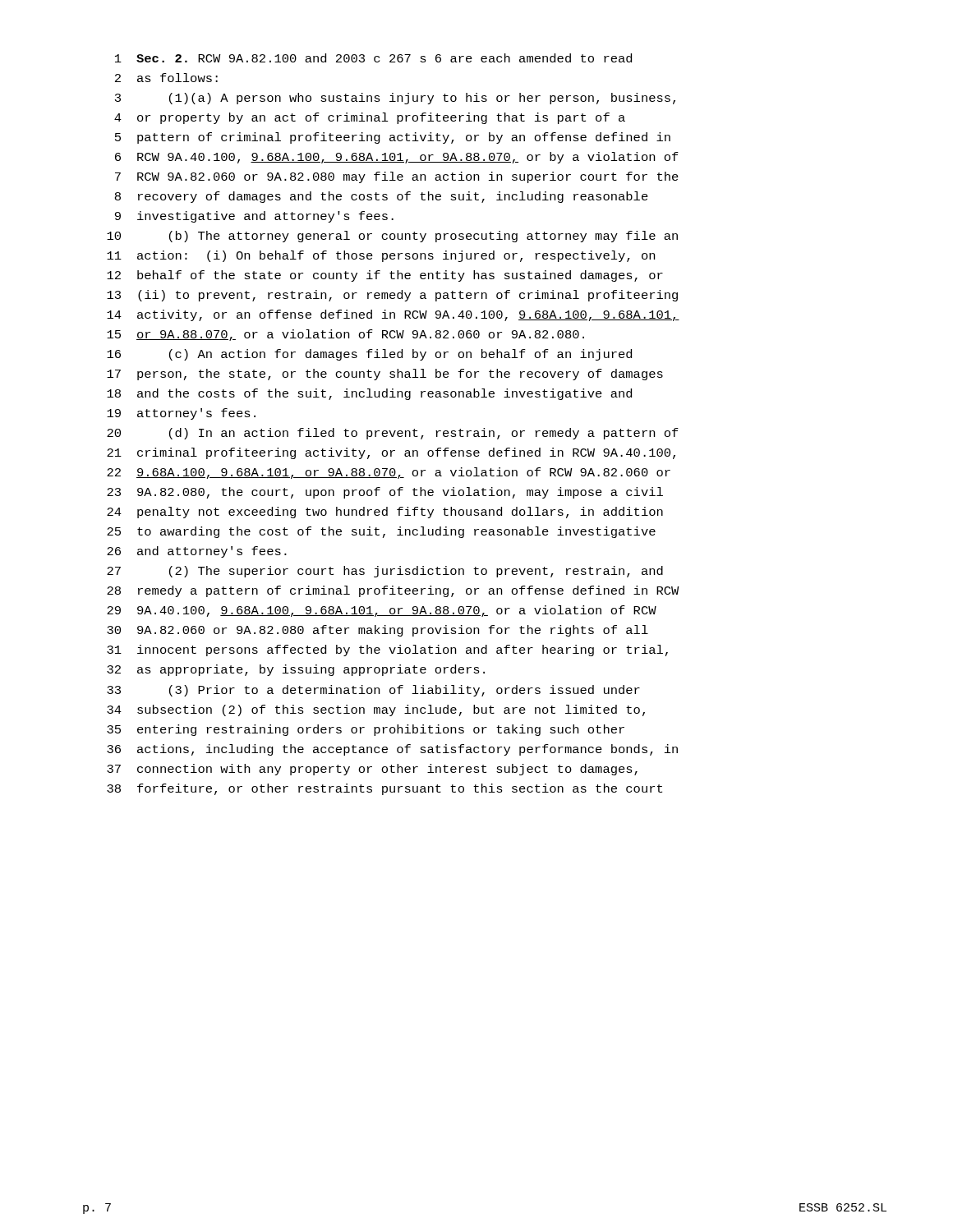Point to the block beginning "23 9A.82.080, the court, upon proof"
Screen dimensions: 1232x953
(x=485, y=493)
